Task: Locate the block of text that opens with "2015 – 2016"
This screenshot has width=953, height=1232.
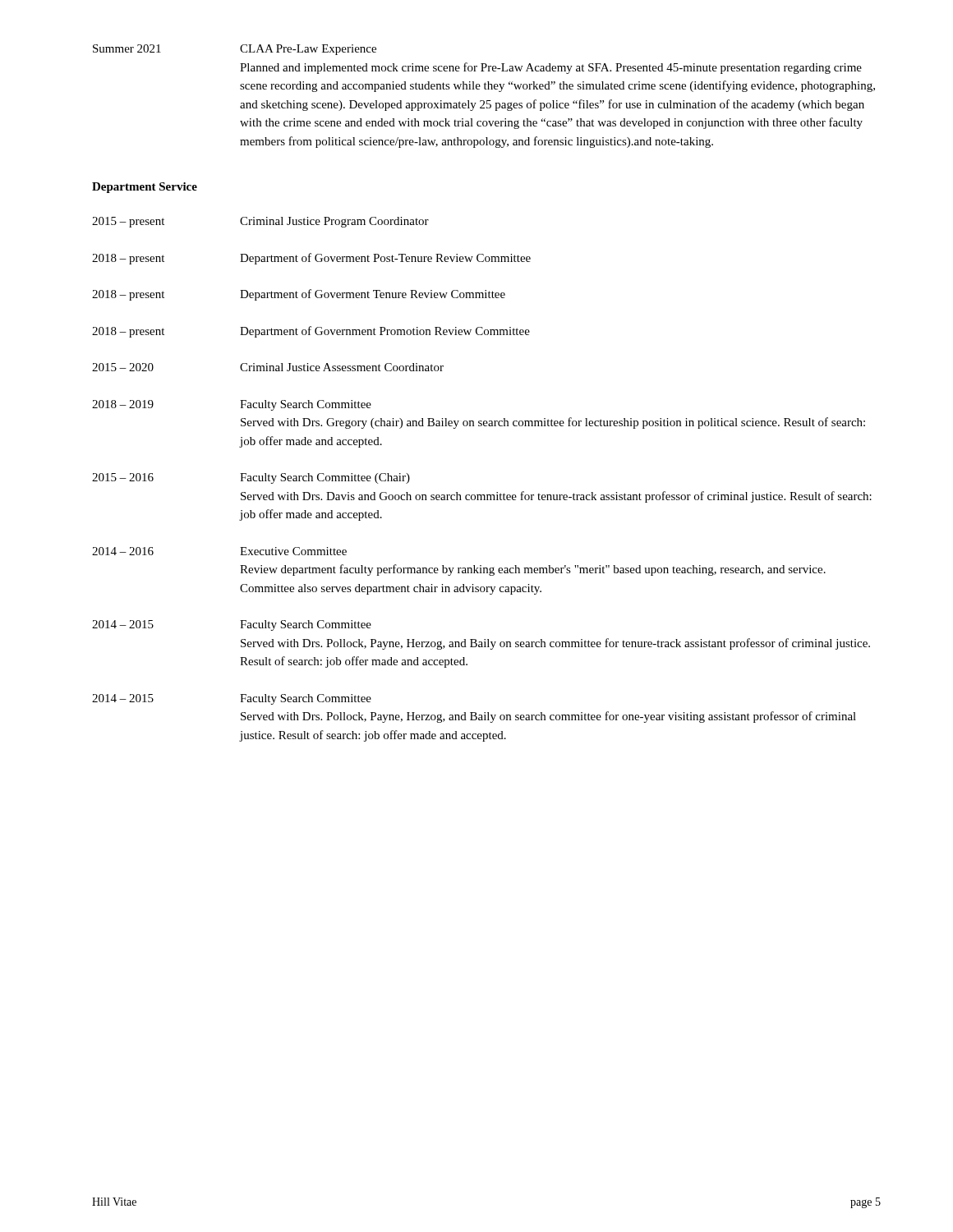Action: (486, 496)
